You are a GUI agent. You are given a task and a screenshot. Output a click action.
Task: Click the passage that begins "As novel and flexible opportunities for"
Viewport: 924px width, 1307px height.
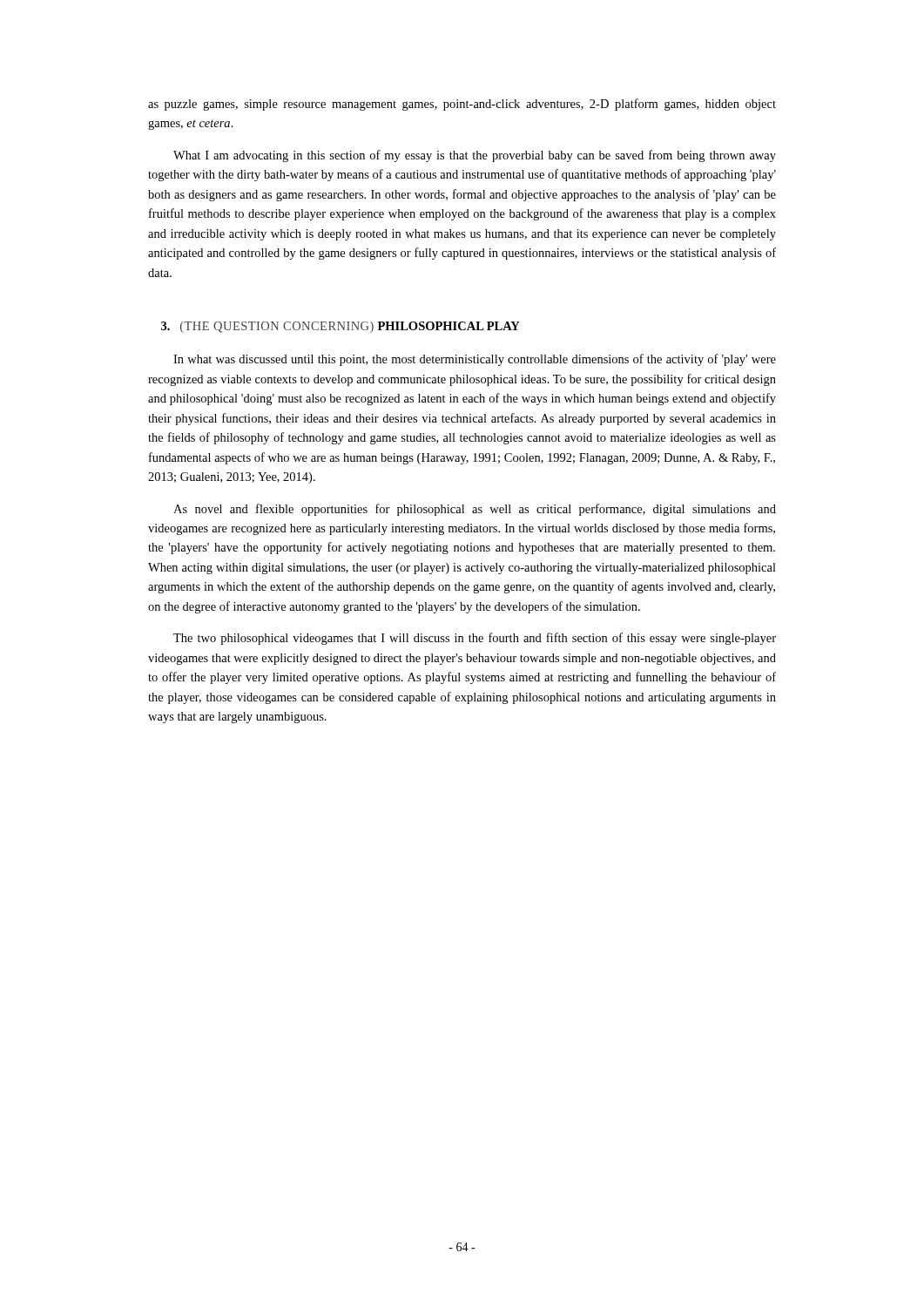[x=462, y=558]
